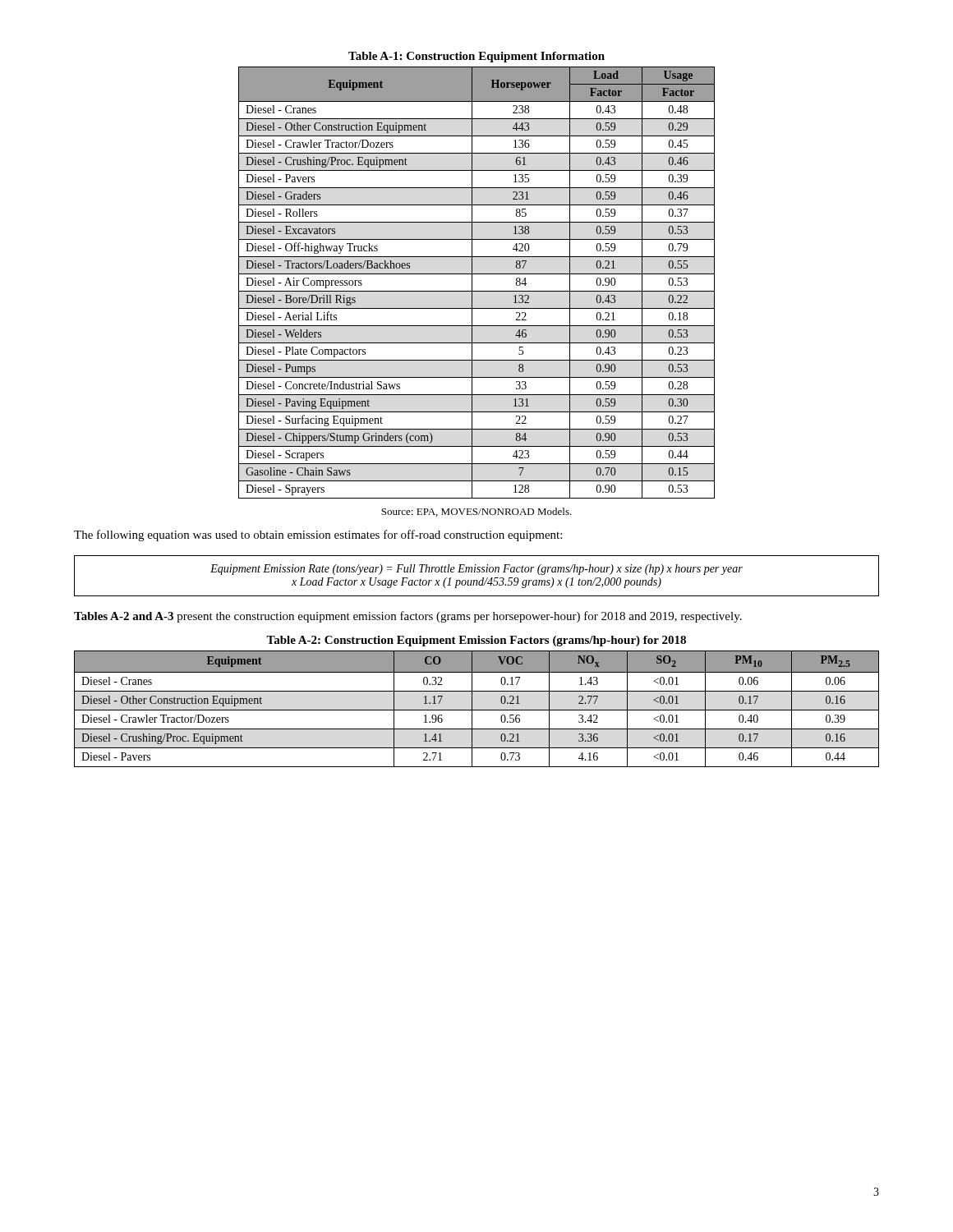Find the table that mentions "Diesel - Scrapers"
The width and height of the screenshot is (953, 1232).
(476, 284)
